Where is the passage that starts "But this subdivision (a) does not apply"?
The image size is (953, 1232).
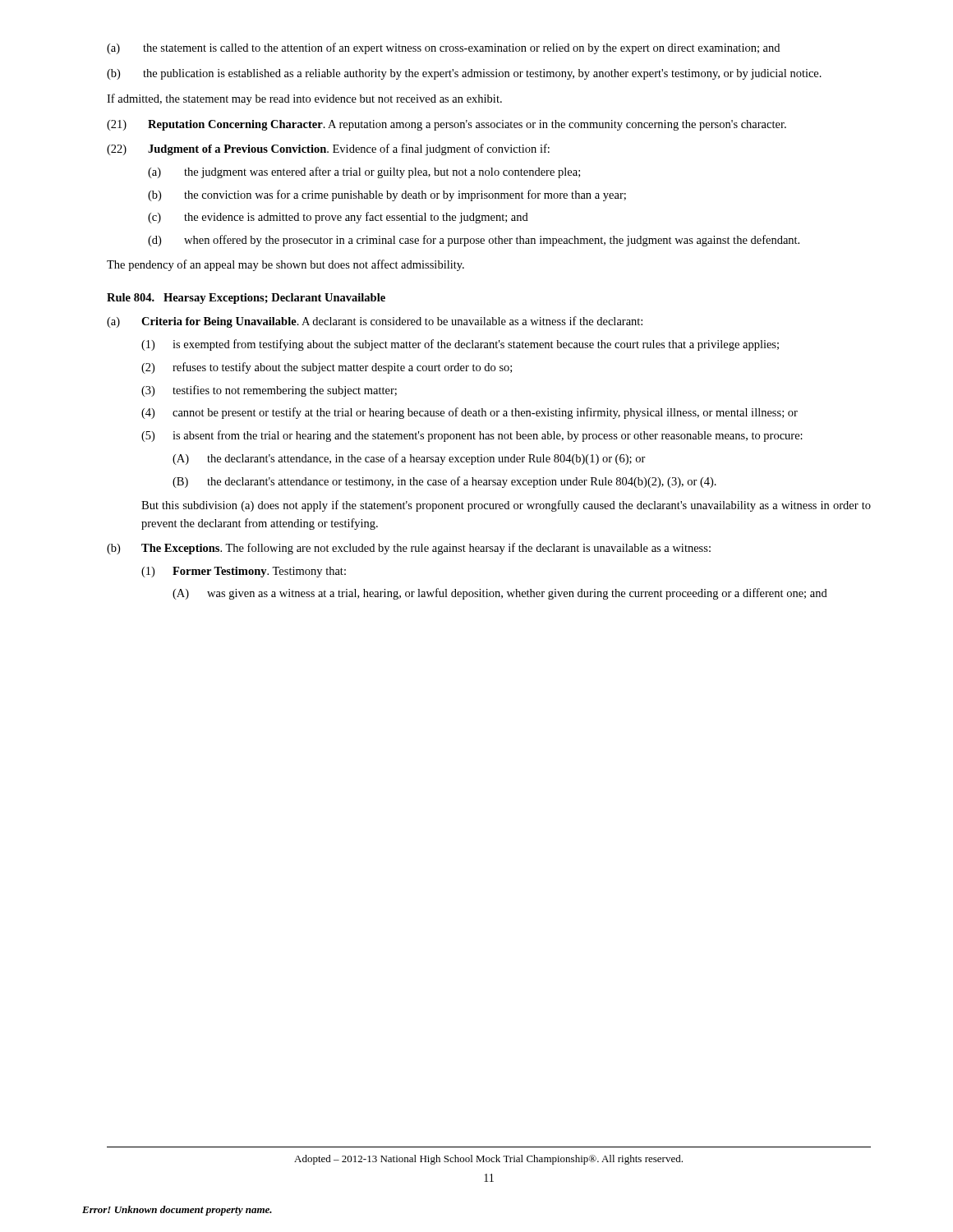coord(506,514)
